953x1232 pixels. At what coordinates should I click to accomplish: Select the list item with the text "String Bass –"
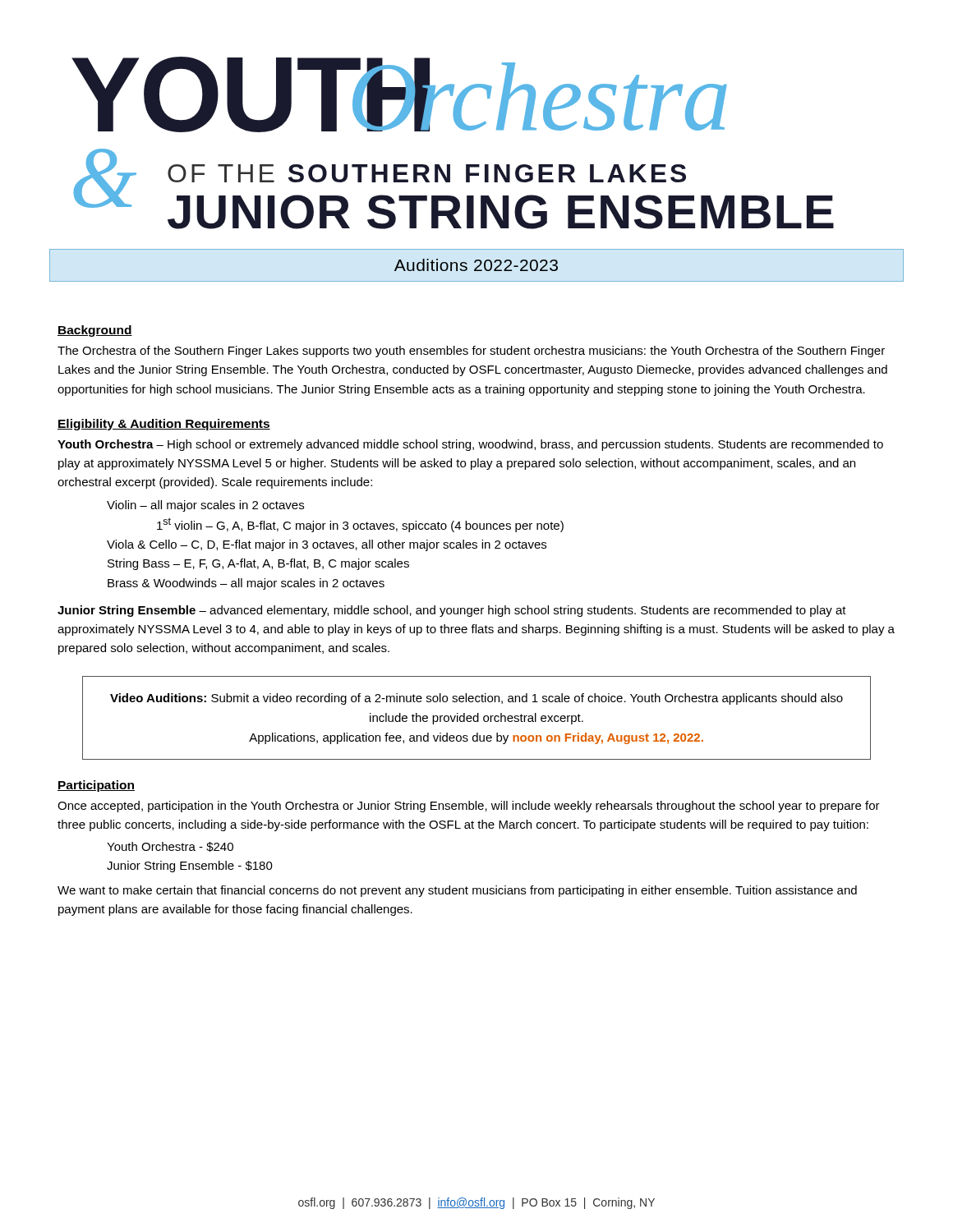point(258,563)
